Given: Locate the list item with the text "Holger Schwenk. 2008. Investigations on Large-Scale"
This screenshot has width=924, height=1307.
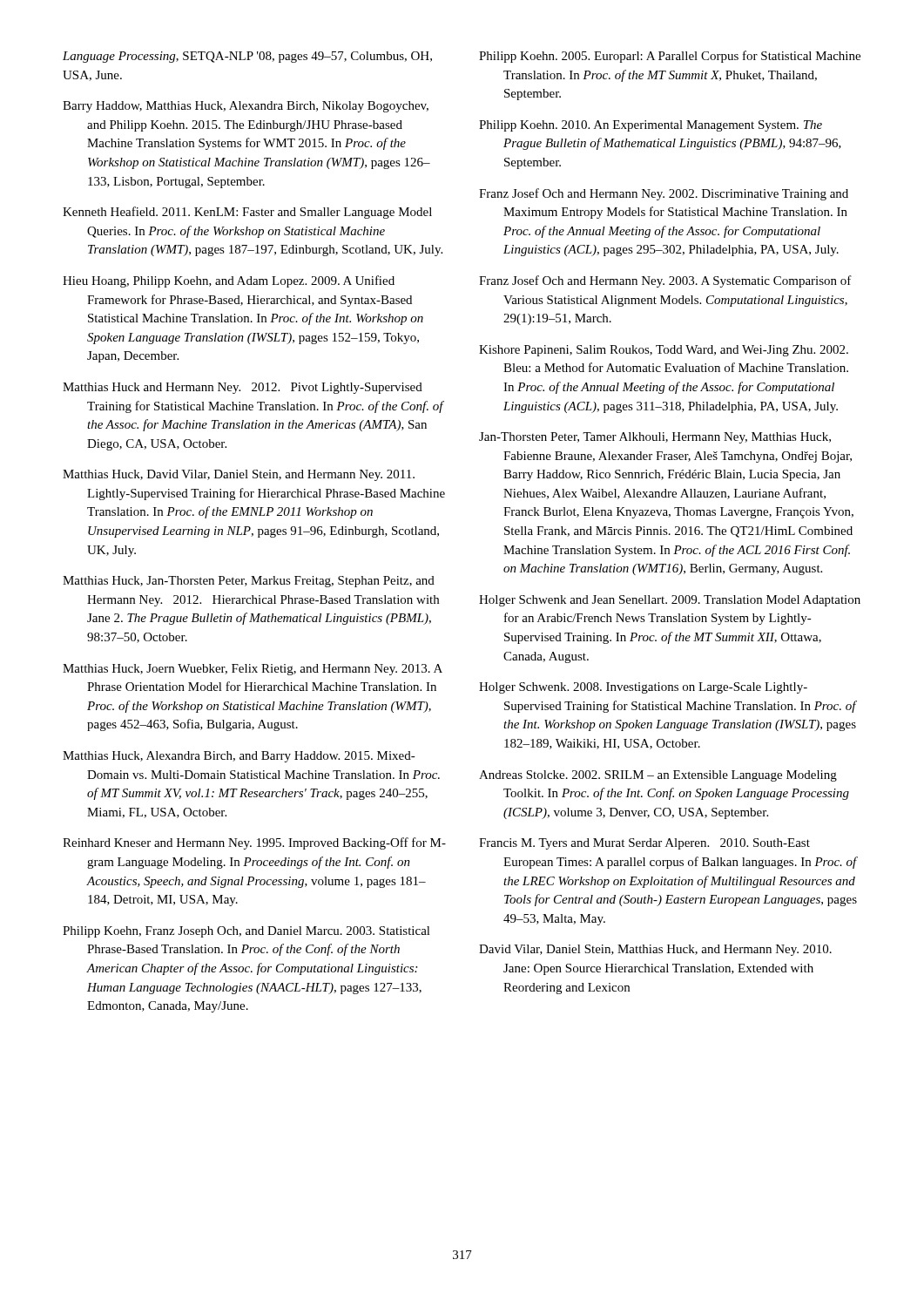Looking at the screenshot, I should click(668, 715).
